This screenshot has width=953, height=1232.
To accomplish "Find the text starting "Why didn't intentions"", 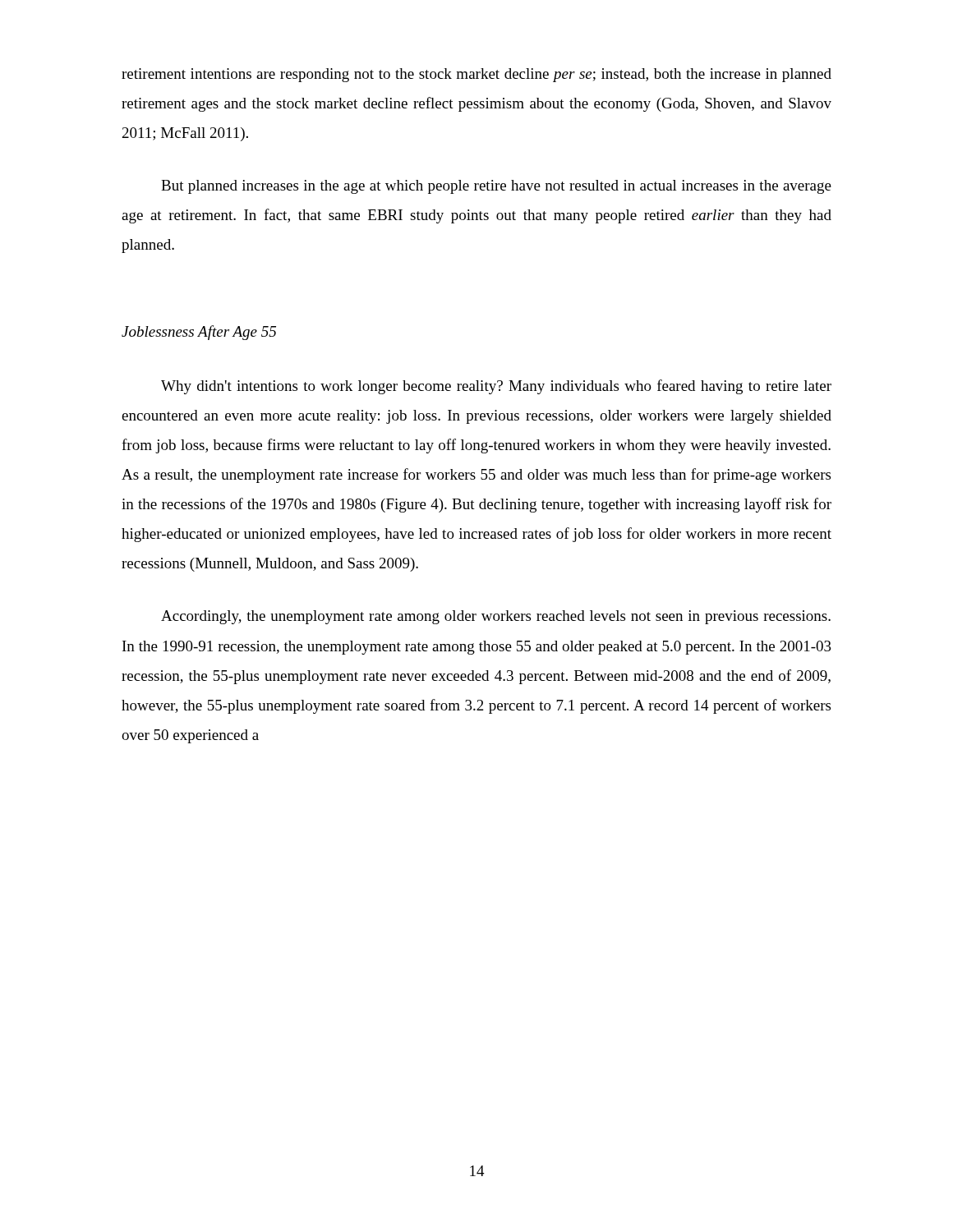I will click(476, 475).
